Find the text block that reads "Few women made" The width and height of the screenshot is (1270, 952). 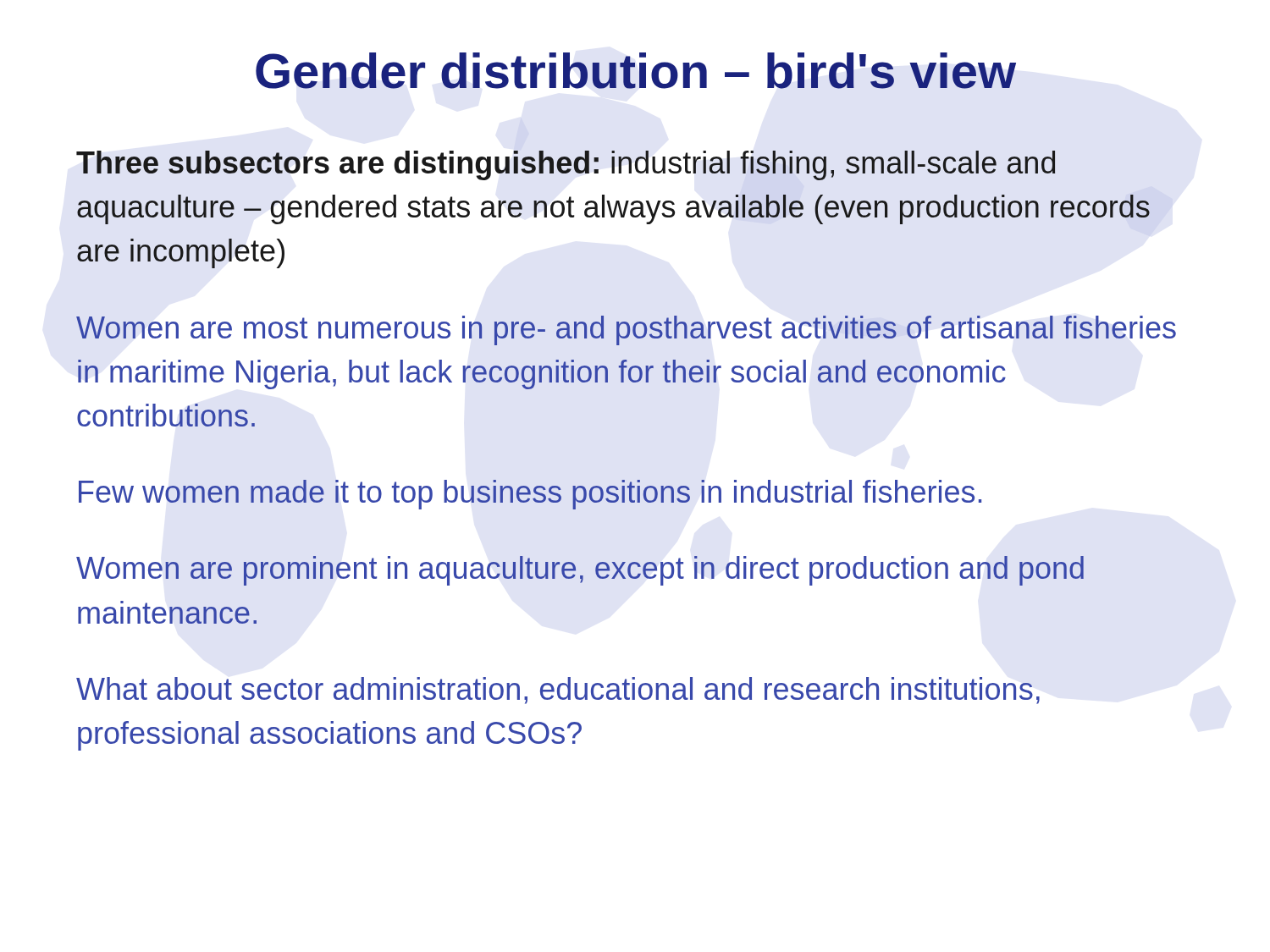click(530, 492)
